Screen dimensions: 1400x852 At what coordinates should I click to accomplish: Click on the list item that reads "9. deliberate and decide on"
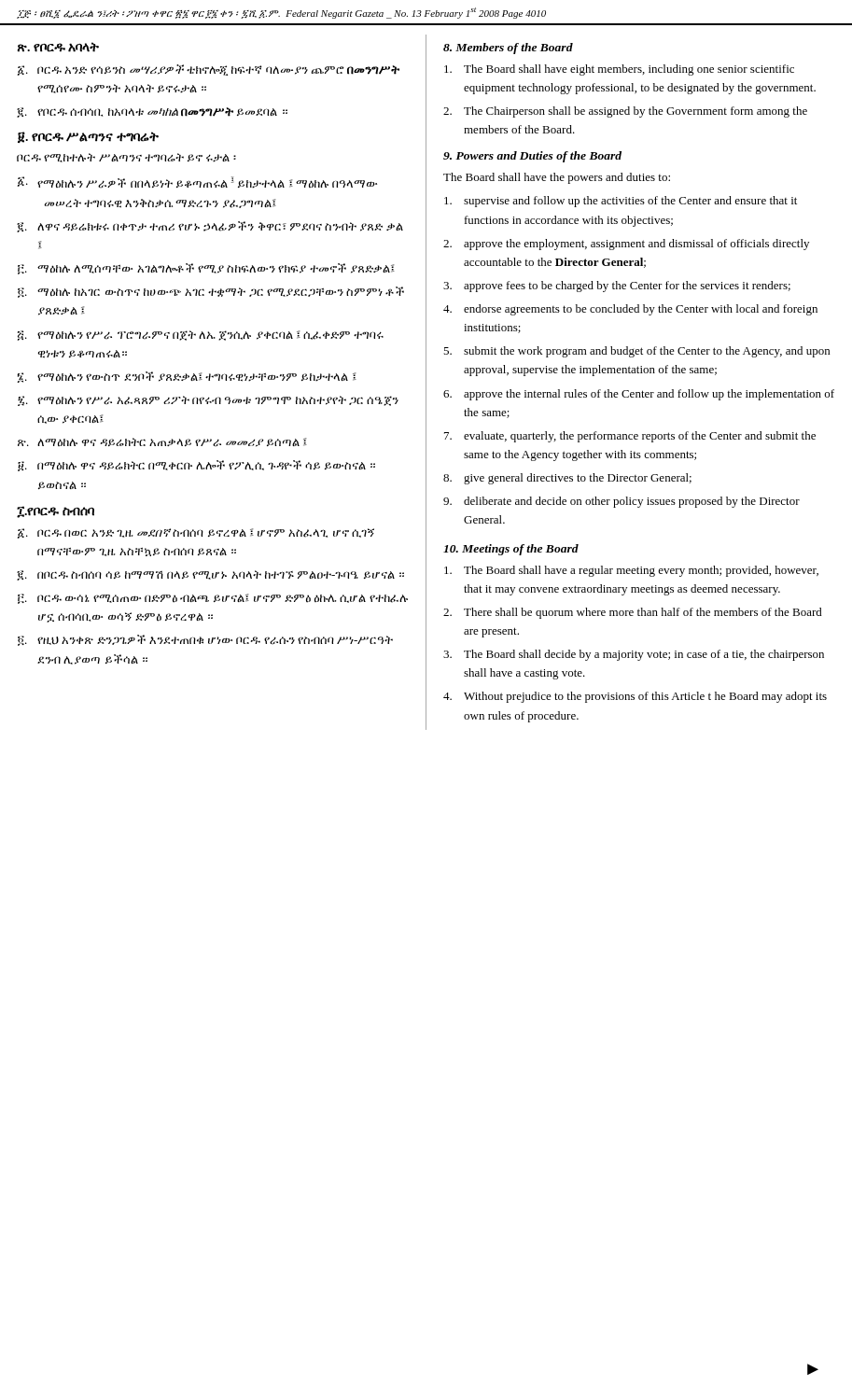pos(639,511)
